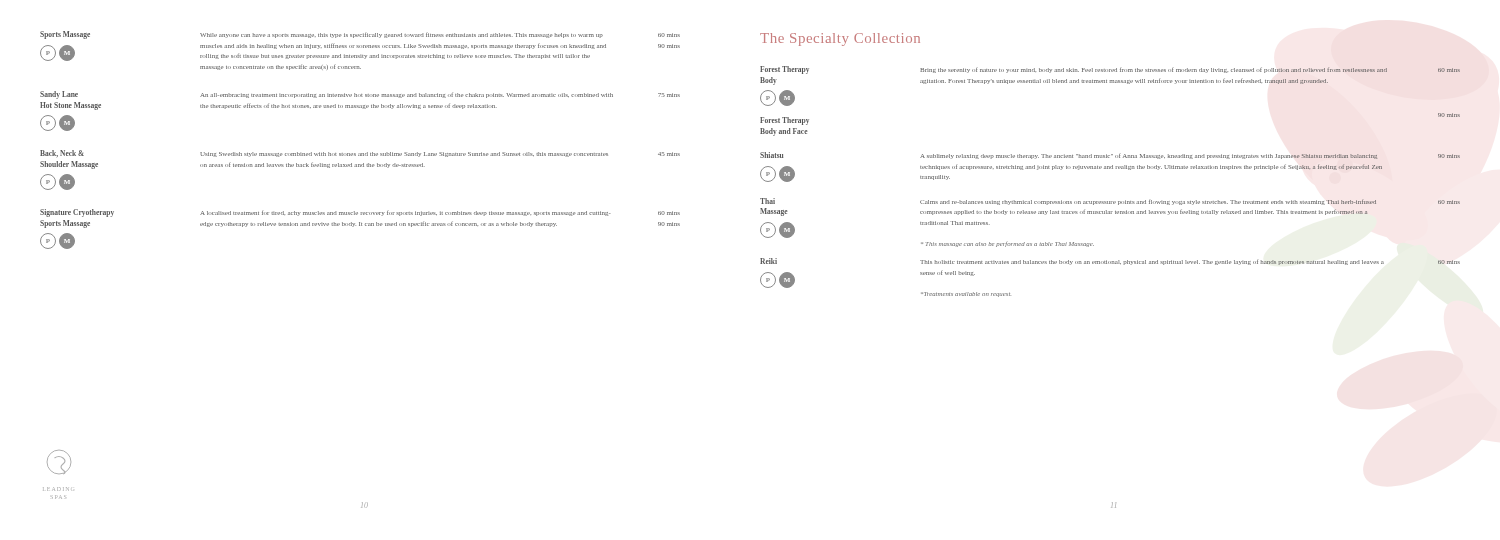This screenshot has height=540, width=1500.
Task: Locate the text block starting "Back, Neck &Shoulder Massage P M Using"
Action: 360,170
